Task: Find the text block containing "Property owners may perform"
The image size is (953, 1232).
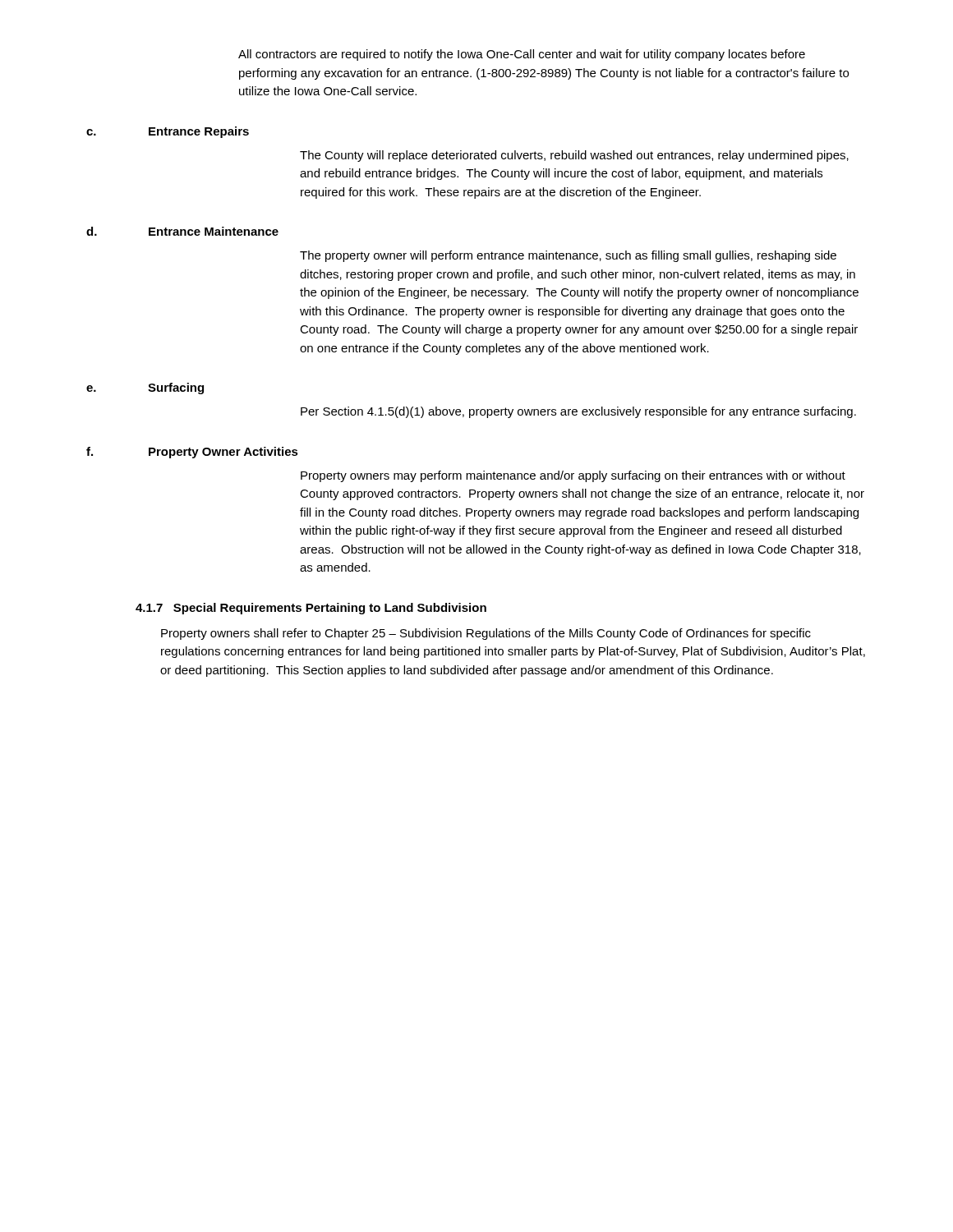Action: [x=582, y=521]
